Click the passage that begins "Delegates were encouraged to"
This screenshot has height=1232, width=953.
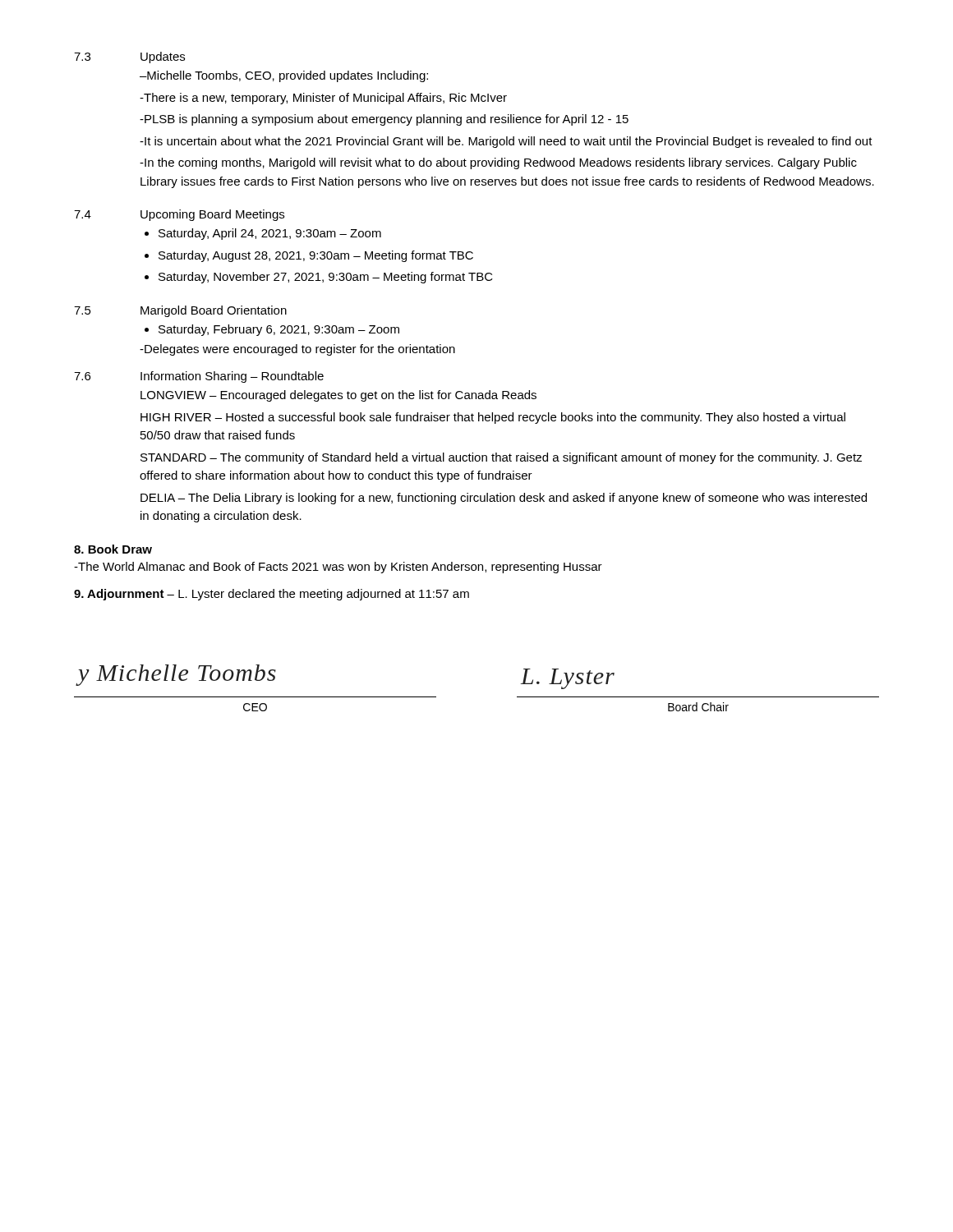tap(298, 349)
